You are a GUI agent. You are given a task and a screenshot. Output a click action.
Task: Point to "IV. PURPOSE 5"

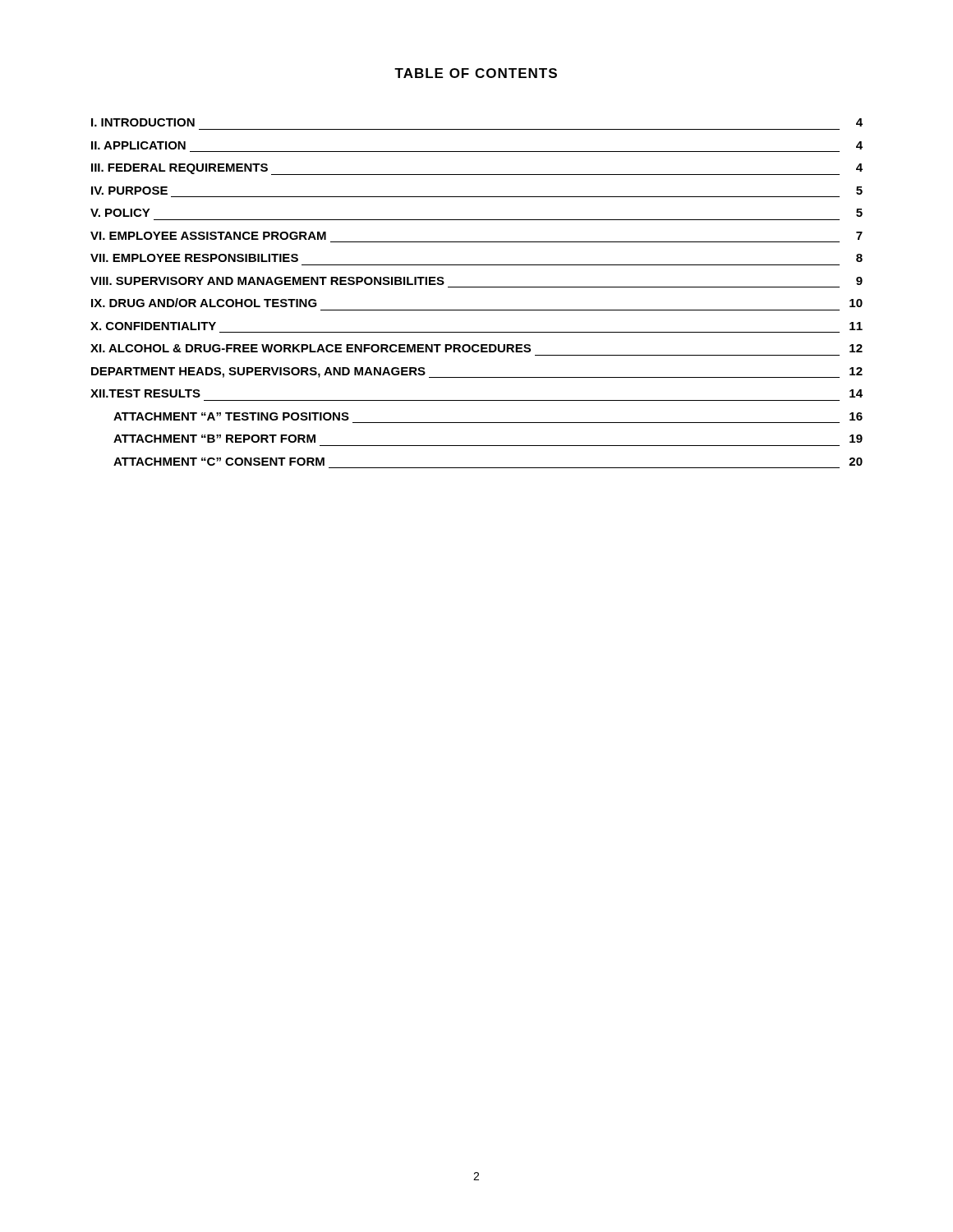point(476,190)
